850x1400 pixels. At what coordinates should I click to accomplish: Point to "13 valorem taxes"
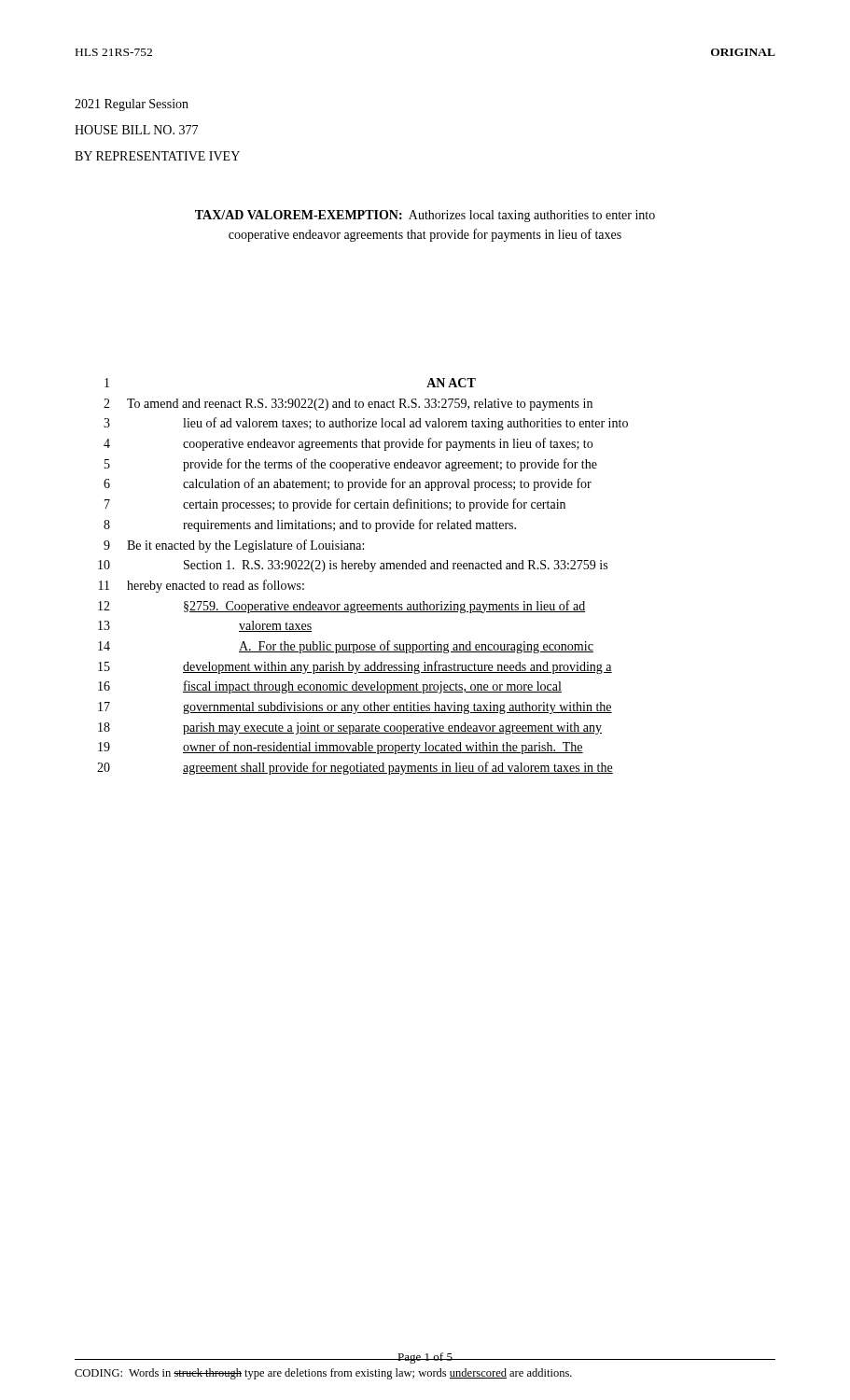[108, 626]
